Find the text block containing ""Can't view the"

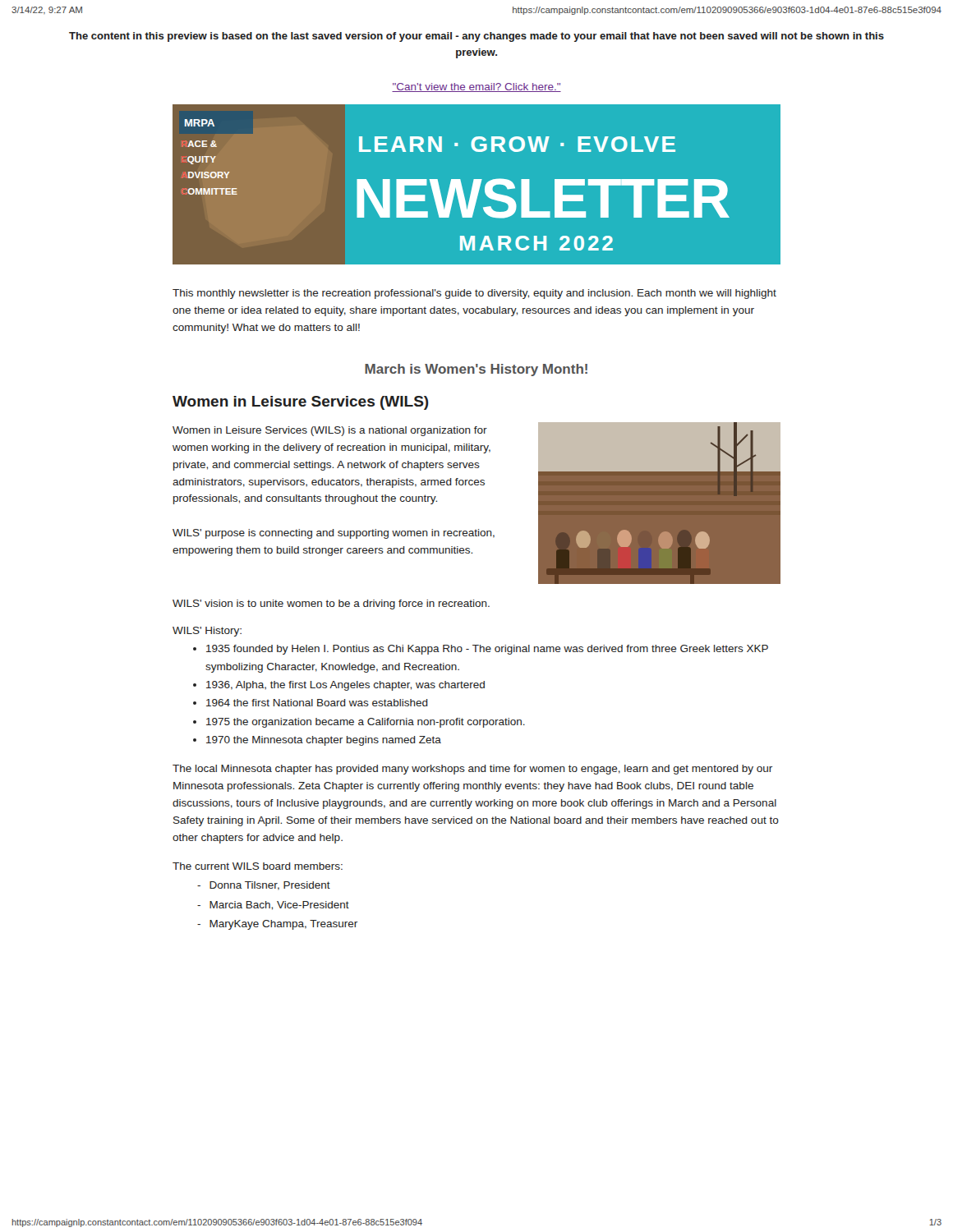pos(476,87)
